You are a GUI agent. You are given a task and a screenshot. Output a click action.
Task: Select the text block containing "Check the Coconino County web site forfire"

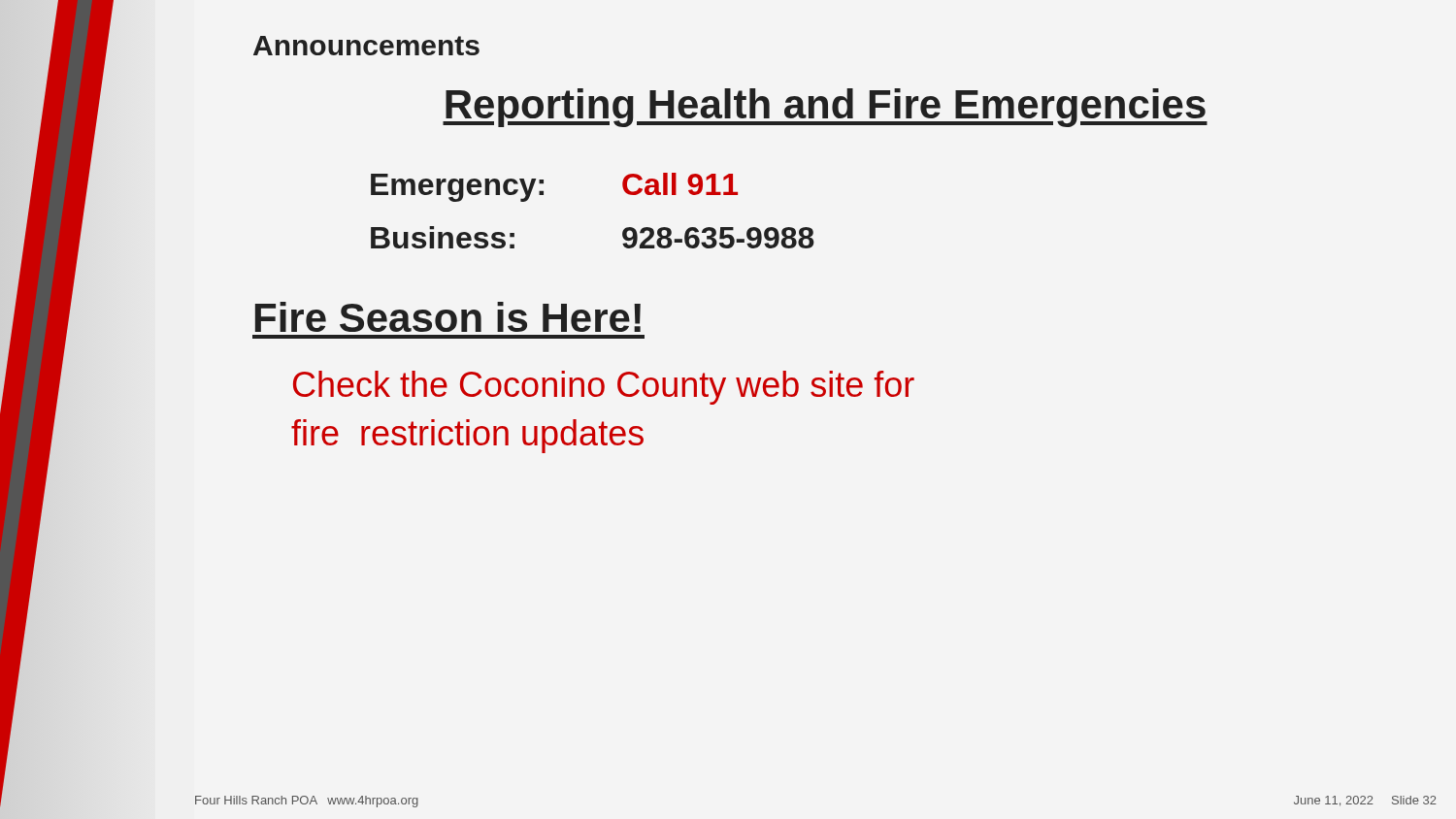(844, 410)
